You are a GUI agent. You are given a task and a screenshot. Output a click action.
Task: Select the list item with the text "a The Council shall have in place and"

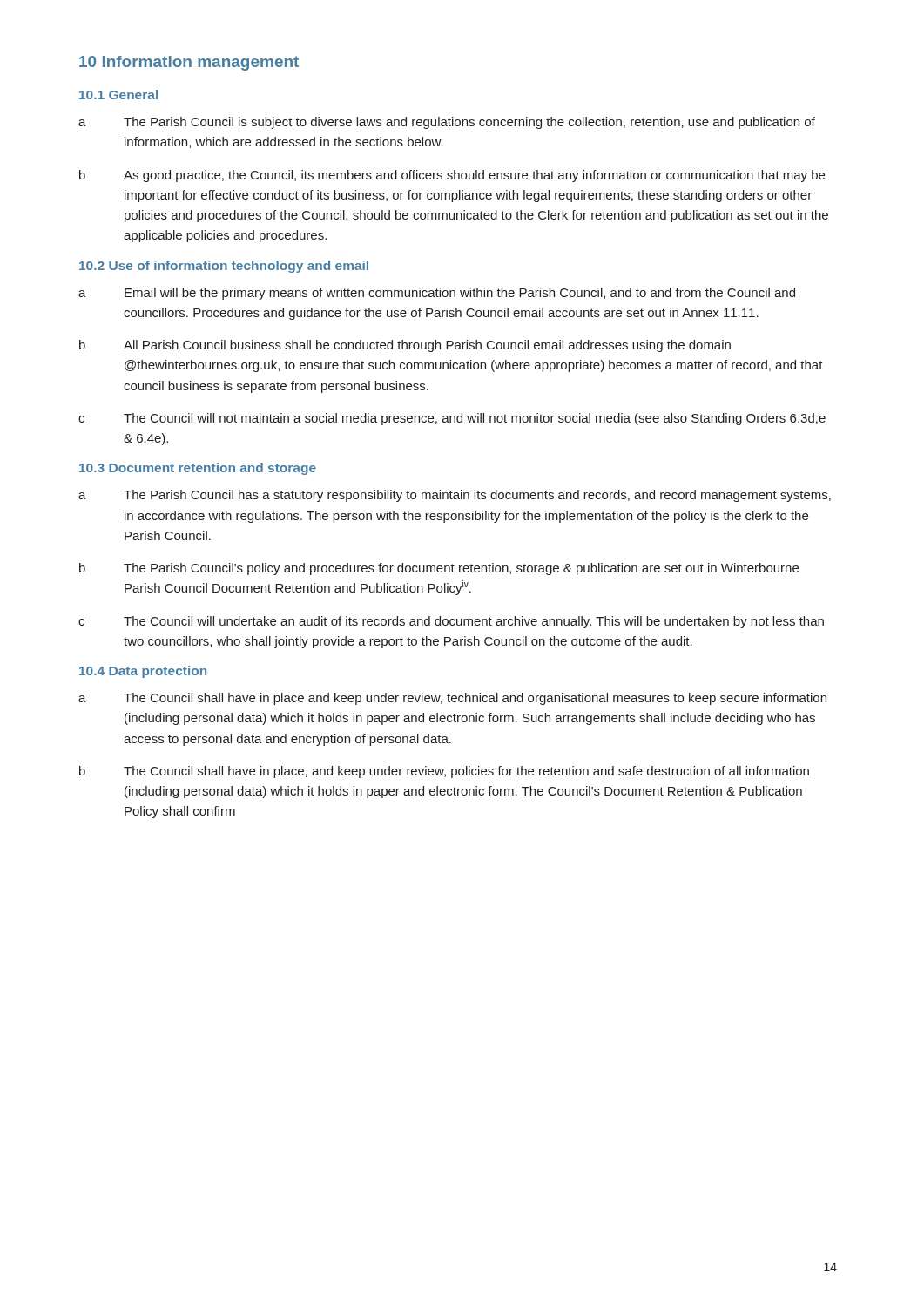click(x=458, y=718)
